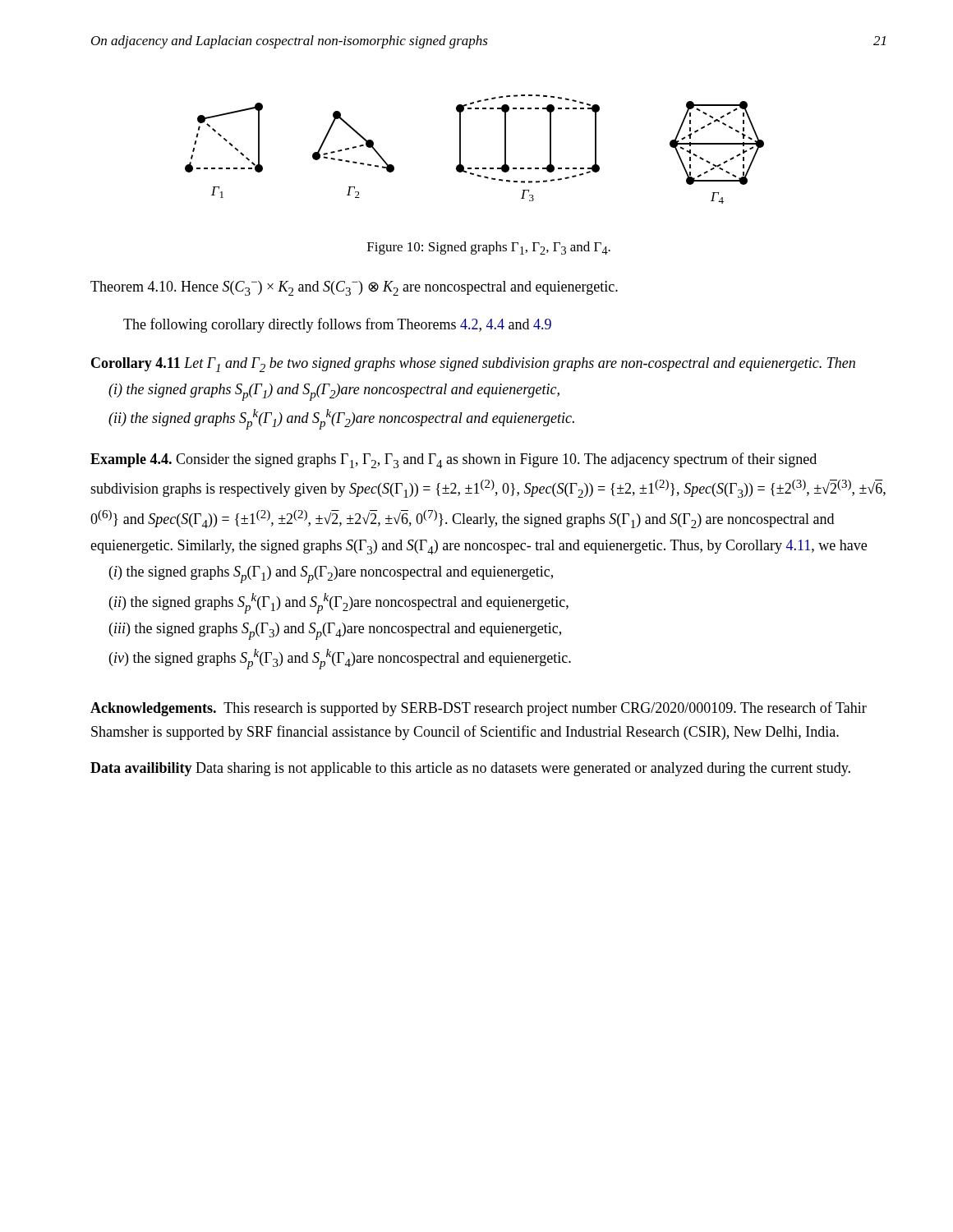The height and width of the screenshot is (1232, 953).
Task: Click the passage that begins "Example 4.4. Consider the signed graphs Γ1,"
Action: (x=489, y=562)
